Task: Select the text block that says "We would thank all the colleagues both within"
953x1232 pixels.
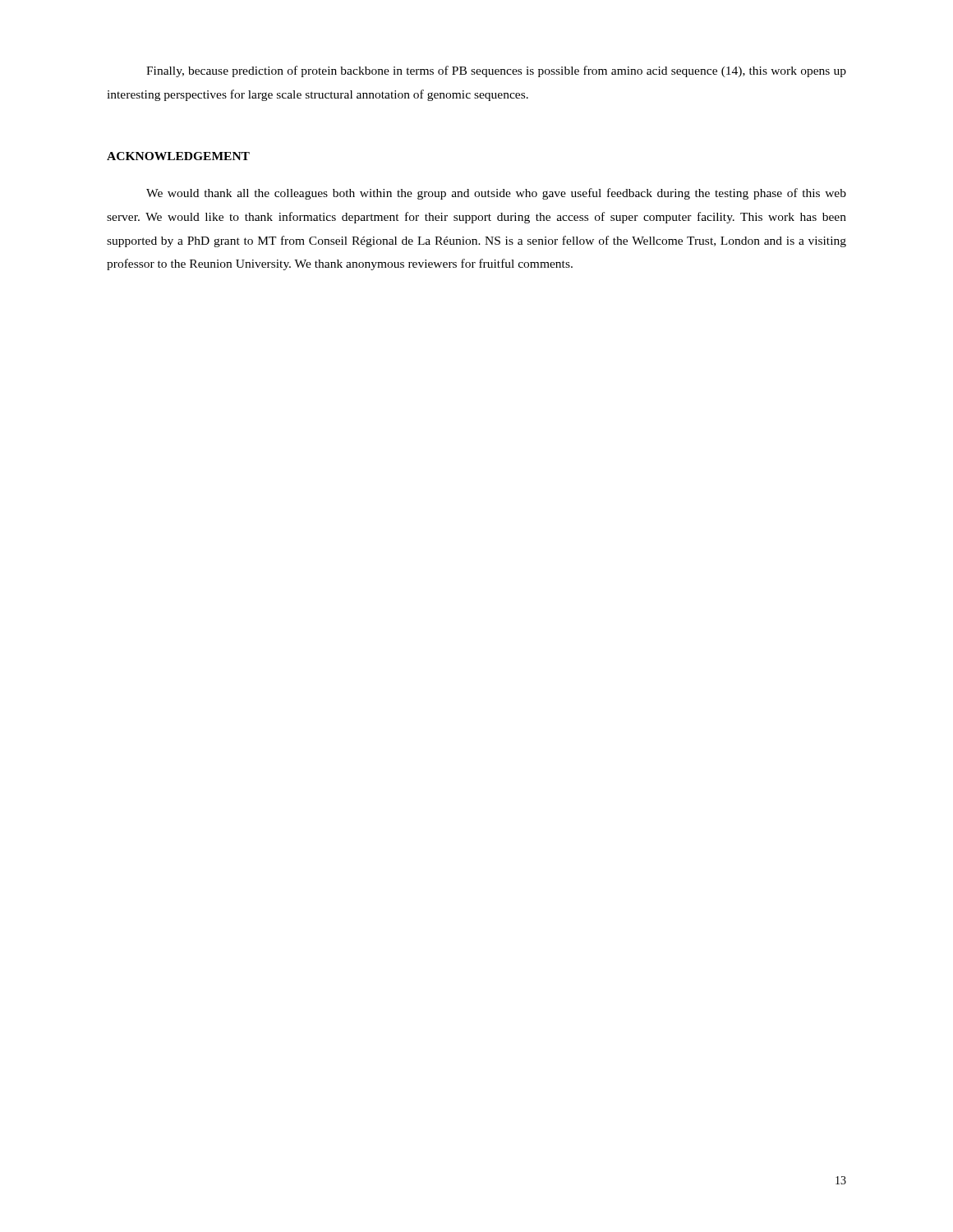Action: click(476, 229)
